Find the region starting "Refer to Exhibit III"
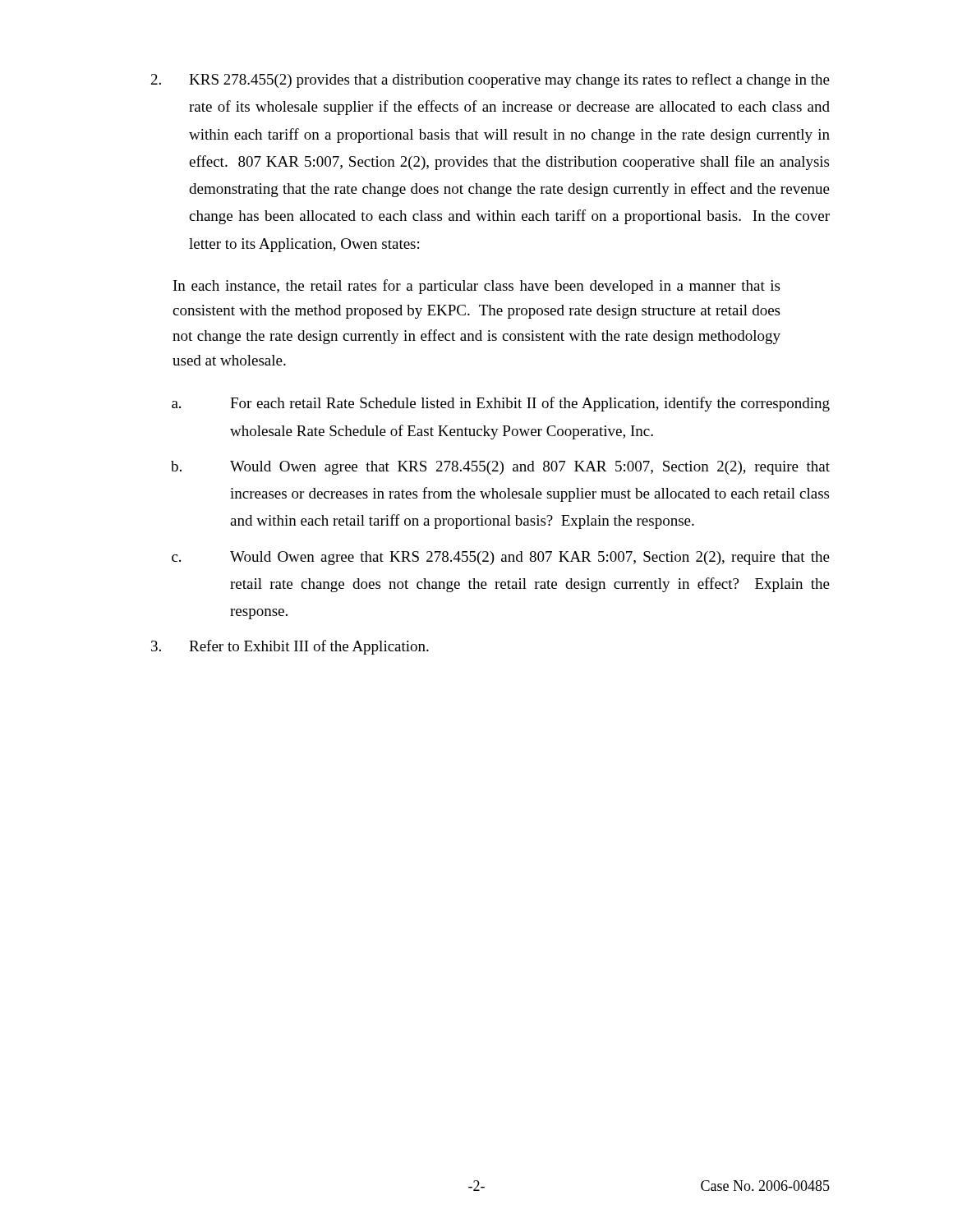This screenshot has height=1232, width=953. pyautogui.click(x=290, y=647)
